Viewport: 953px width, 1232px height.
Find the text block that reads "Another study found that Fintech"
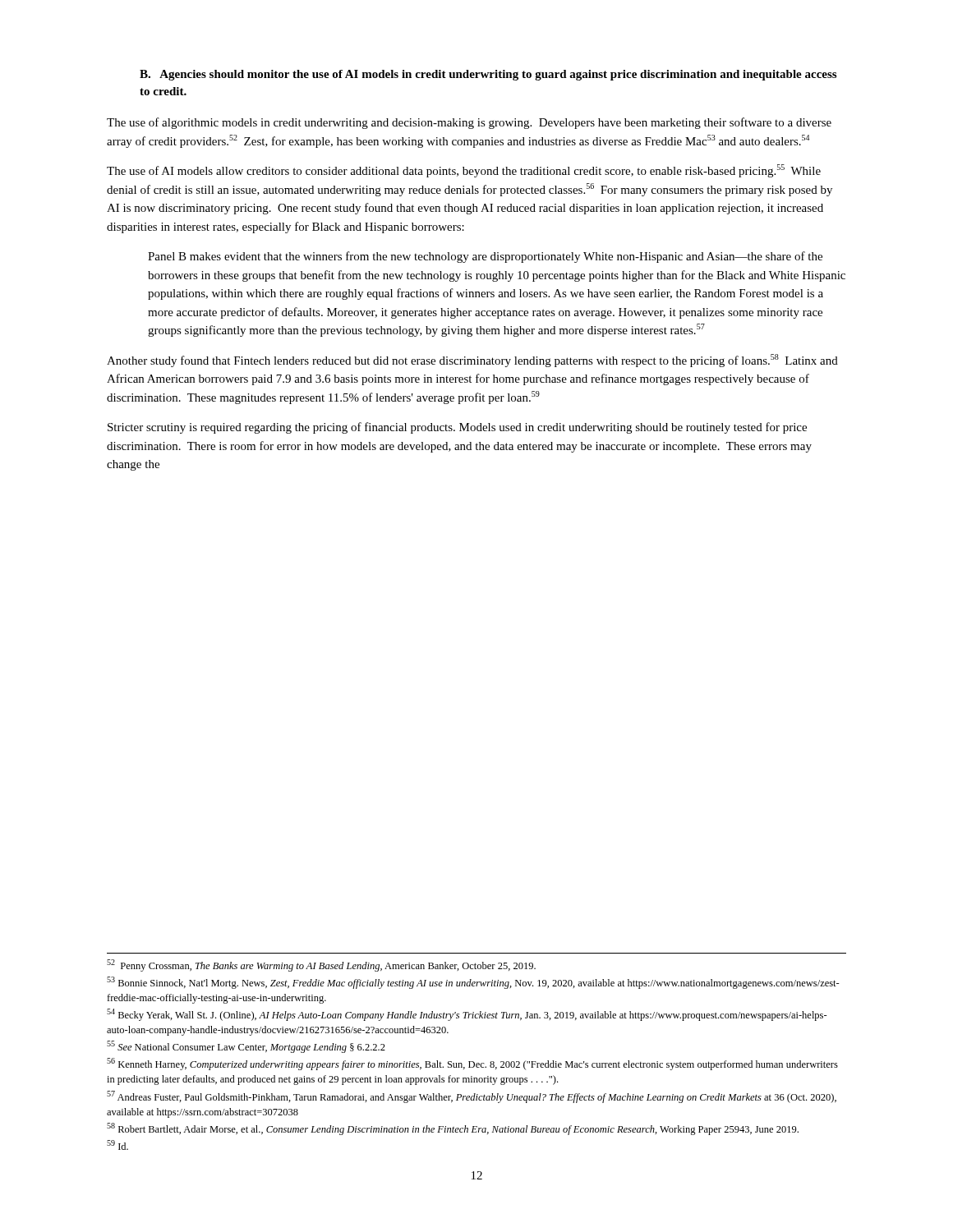[472, 378]
